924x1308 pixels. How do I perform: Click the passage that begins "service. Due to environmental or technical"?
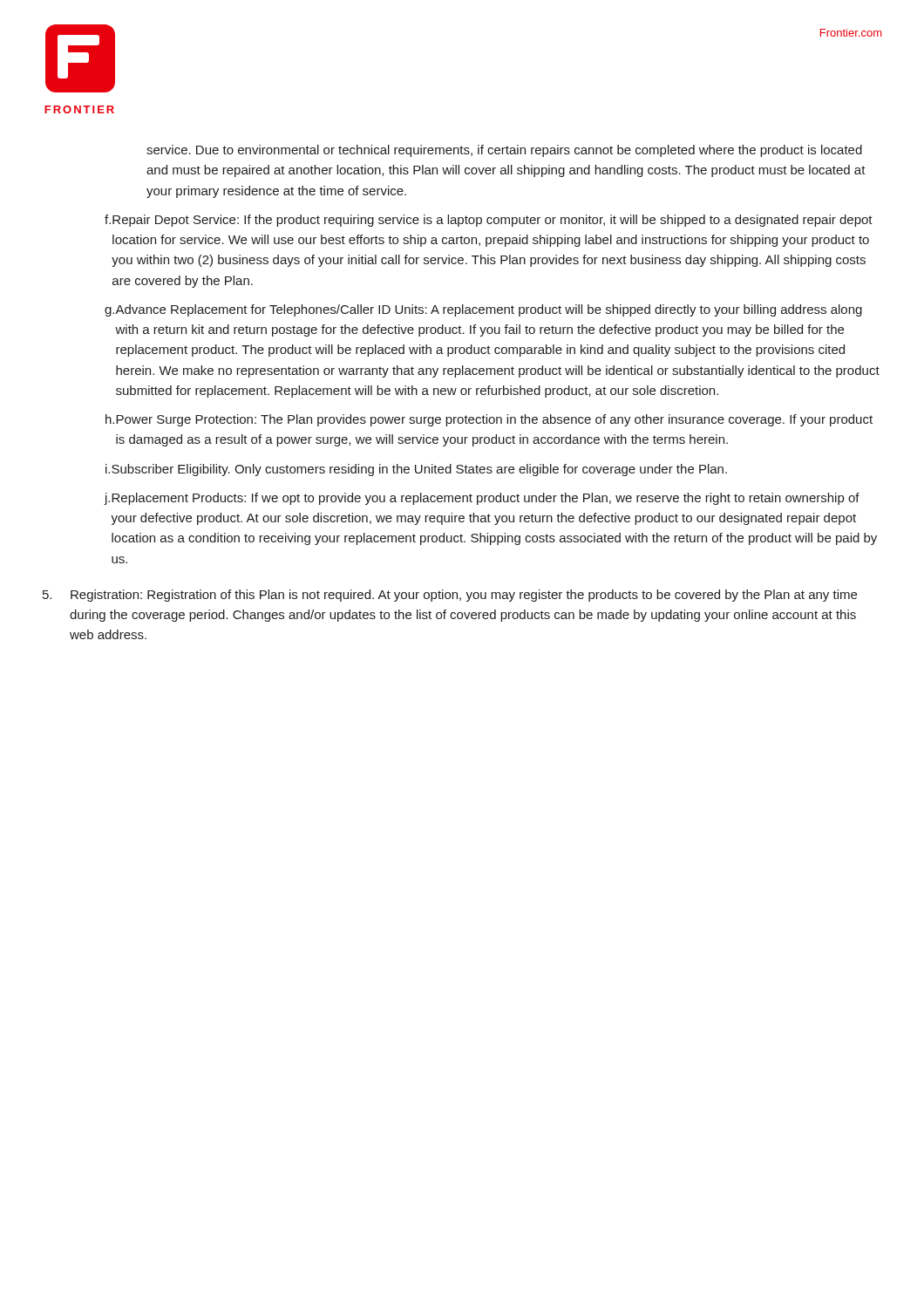pos(506,170)
